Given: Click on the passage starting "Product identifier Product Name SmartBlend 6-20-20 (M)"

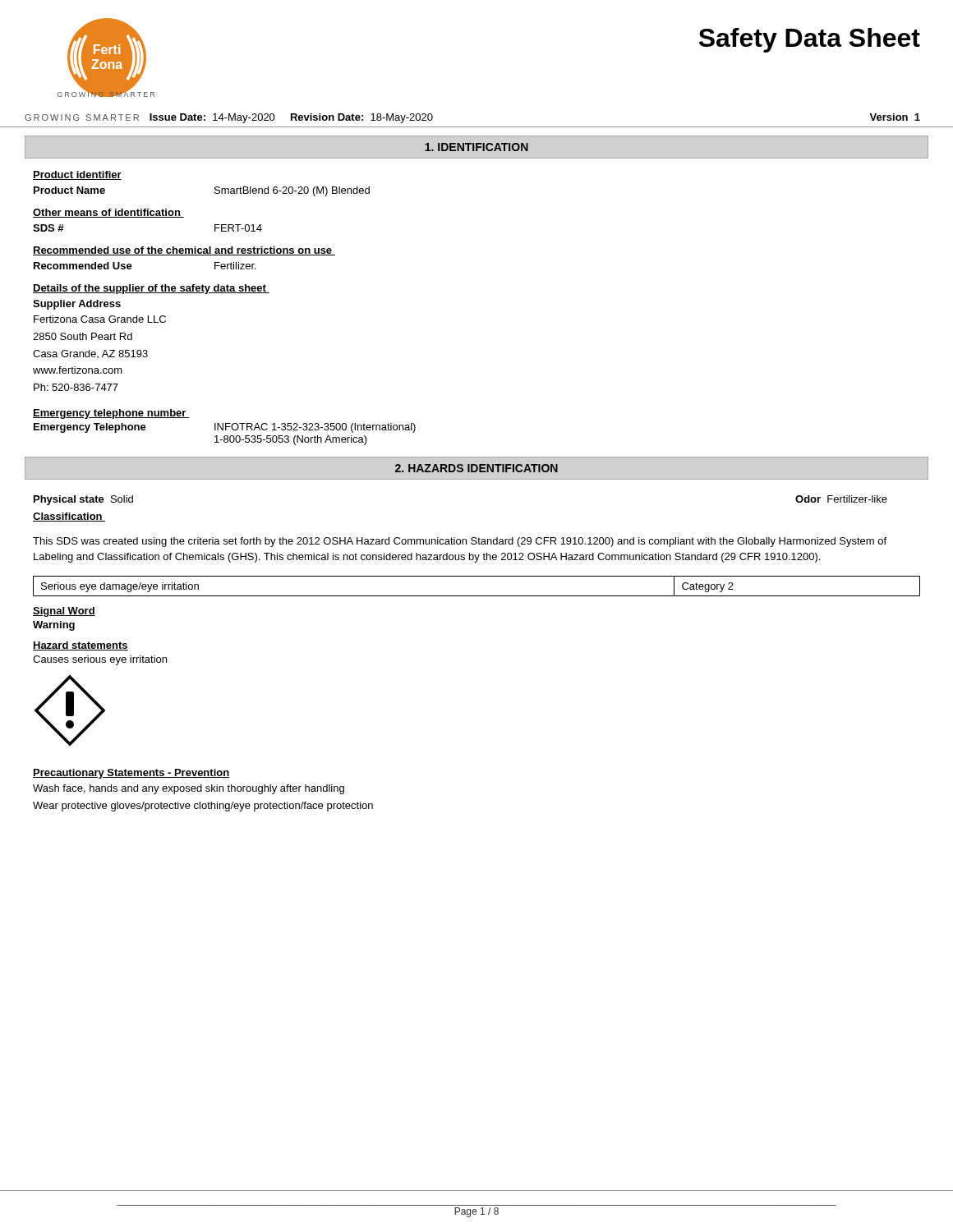Looking at the screenshot, I should (x=77, y=175).
